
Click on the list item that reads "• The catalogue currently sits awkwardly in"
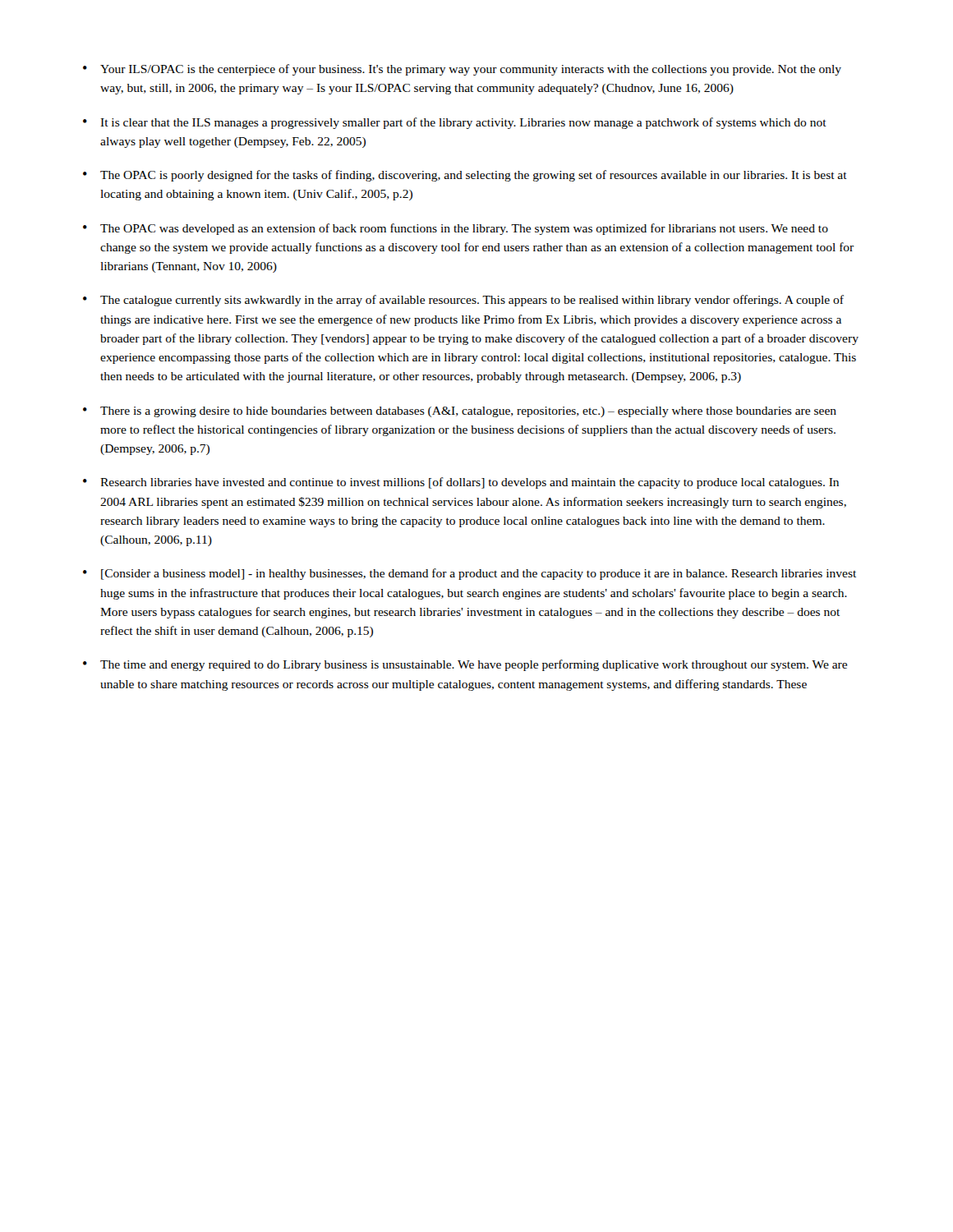coord(472,338)
